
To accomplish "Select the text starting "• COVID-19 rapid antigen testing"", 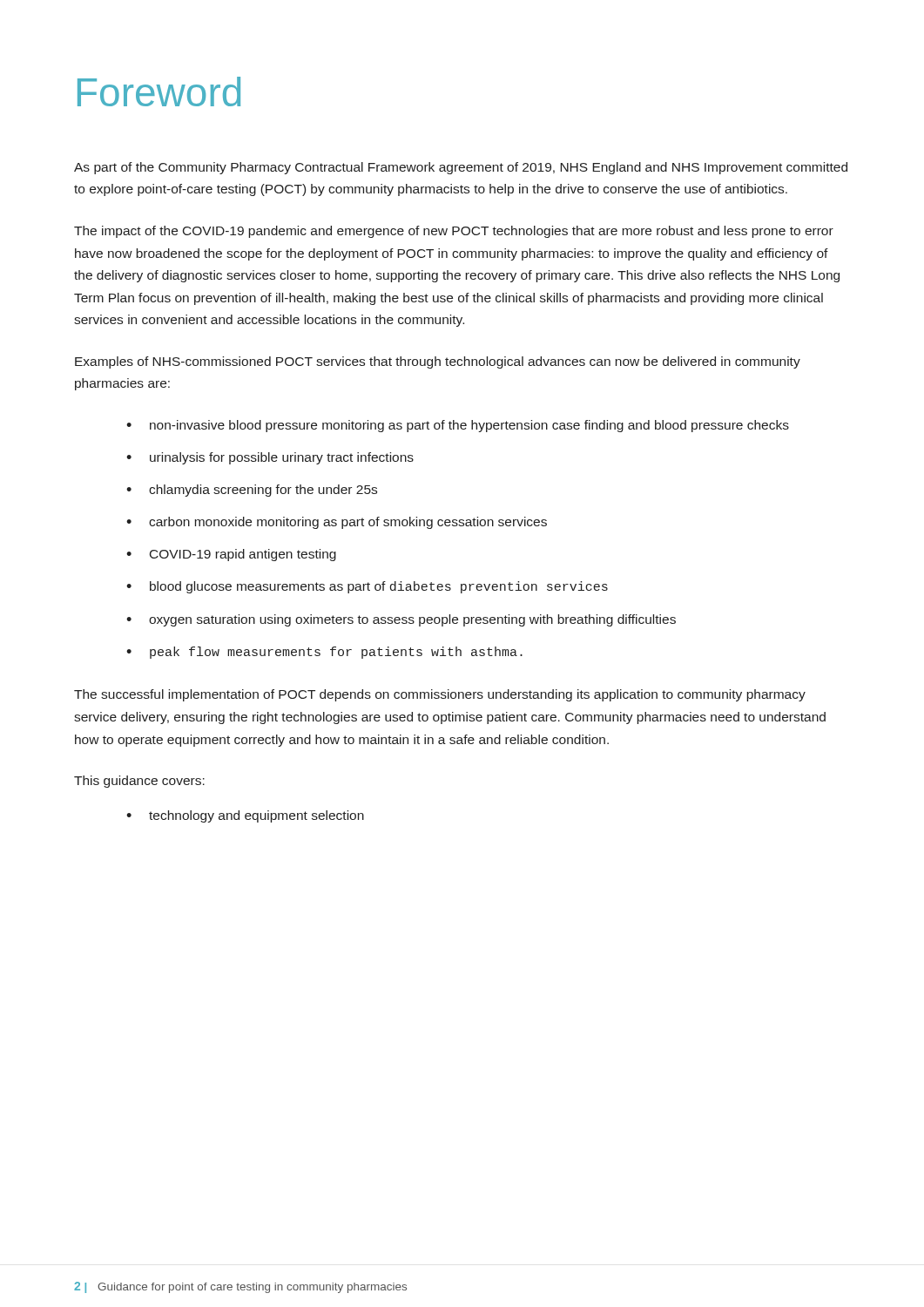I will [231, 555].
